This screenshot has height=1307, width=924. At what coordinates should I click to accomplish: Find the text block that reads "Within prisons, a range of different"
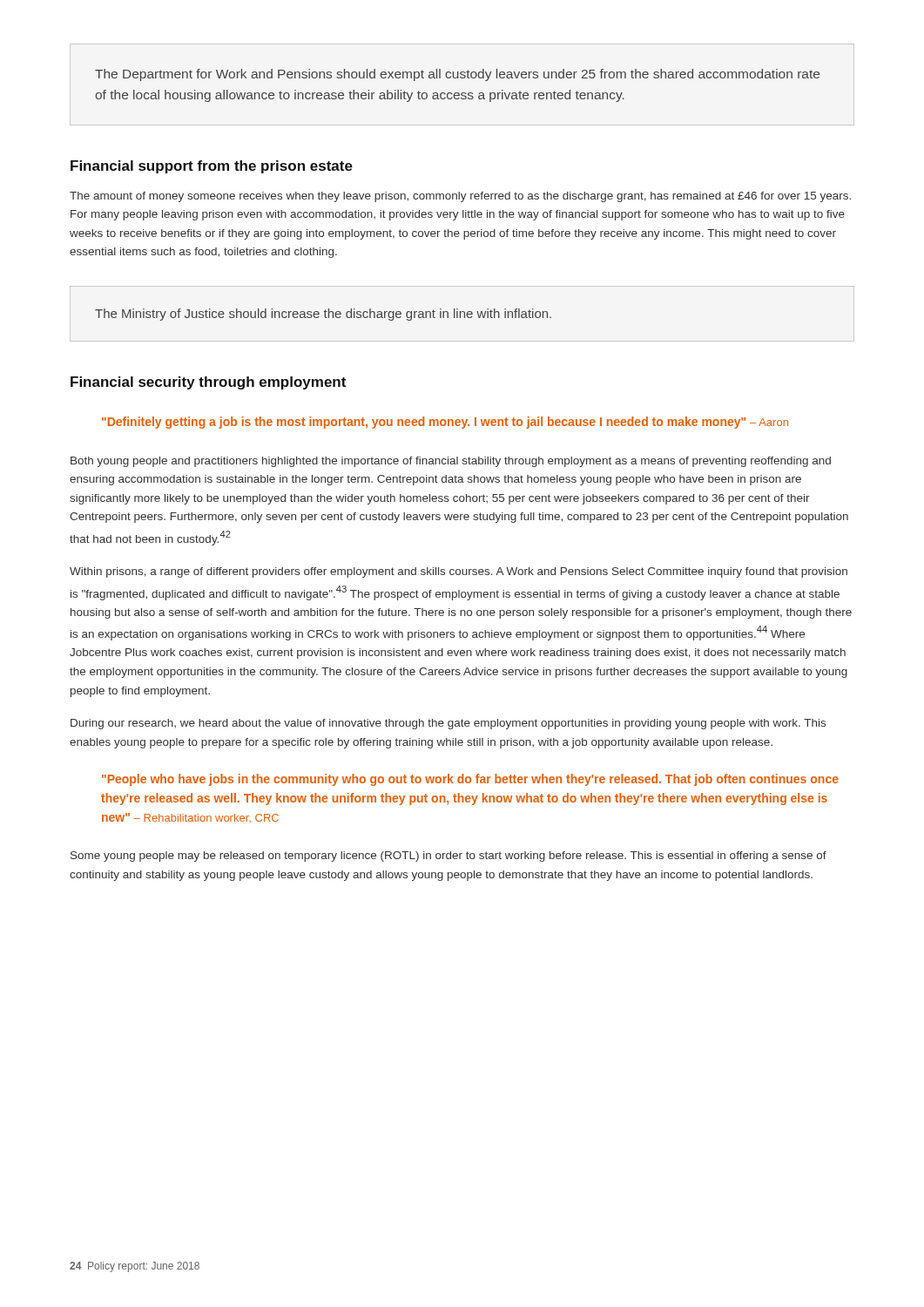coord(461,631)
